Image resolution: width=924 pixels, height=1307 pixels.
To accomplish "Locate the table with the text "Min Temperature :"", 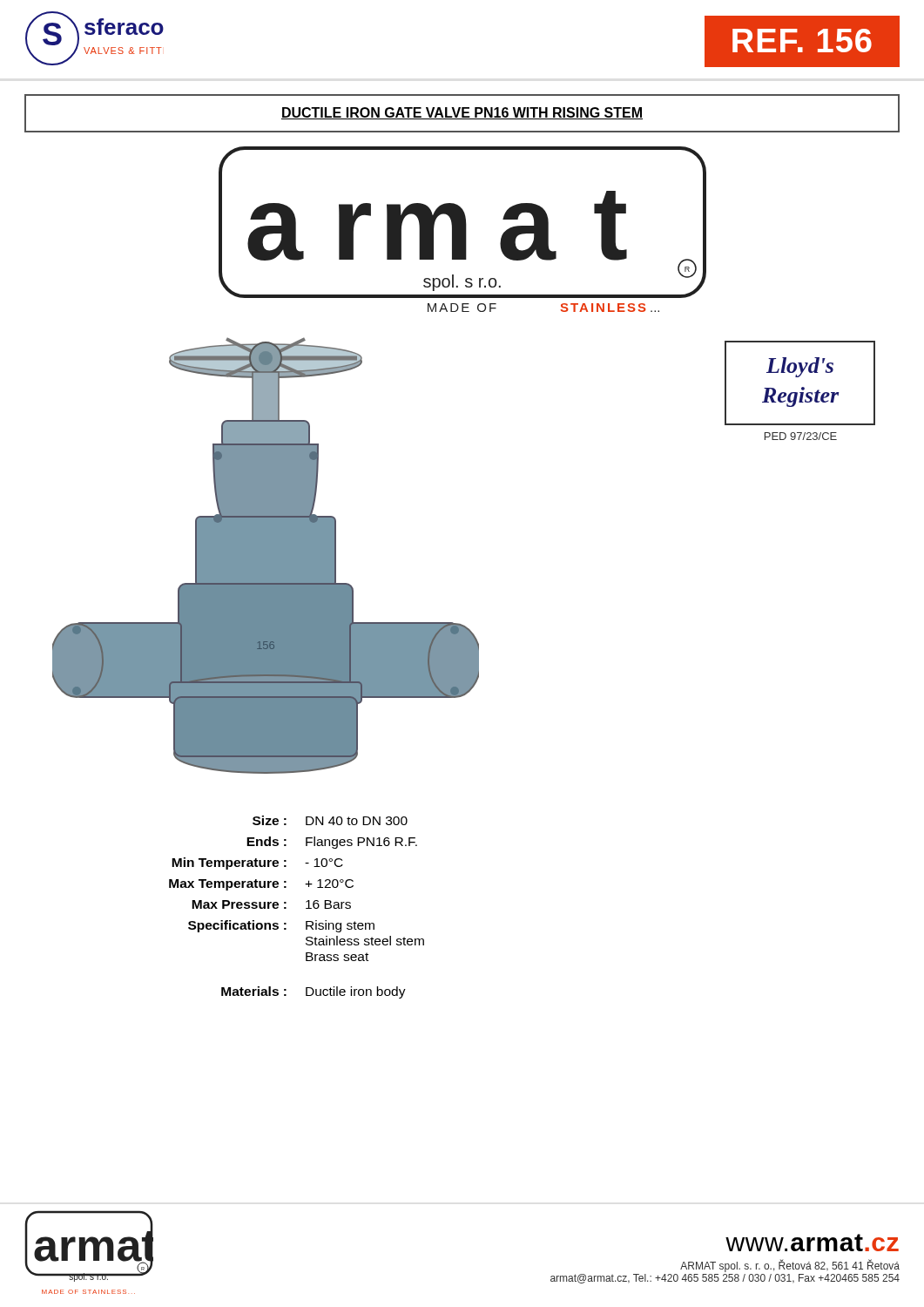I will [x=484, y=906].
